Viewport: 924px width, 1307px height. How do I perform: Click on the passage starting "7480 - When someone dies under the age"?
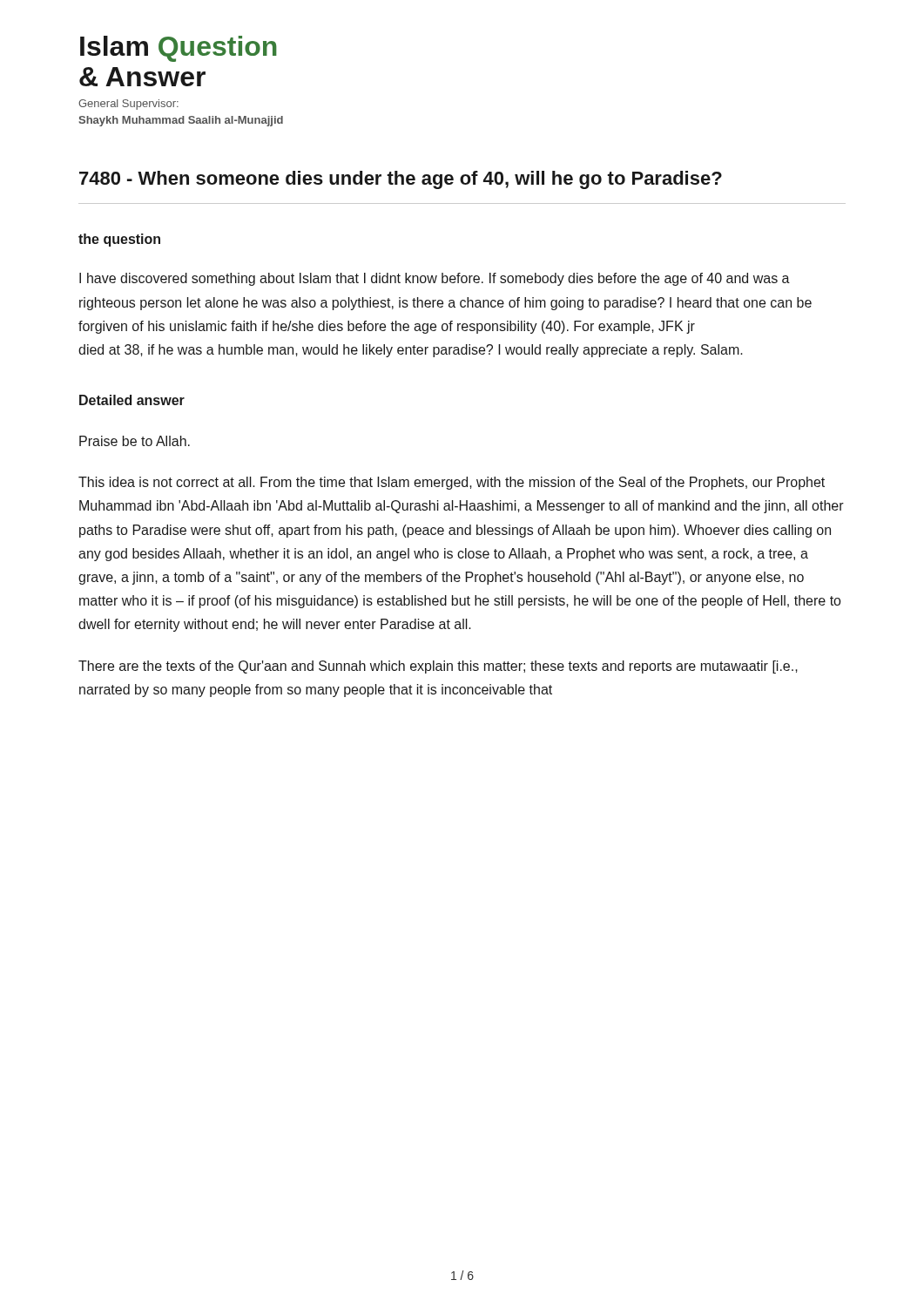coord(462,179)
